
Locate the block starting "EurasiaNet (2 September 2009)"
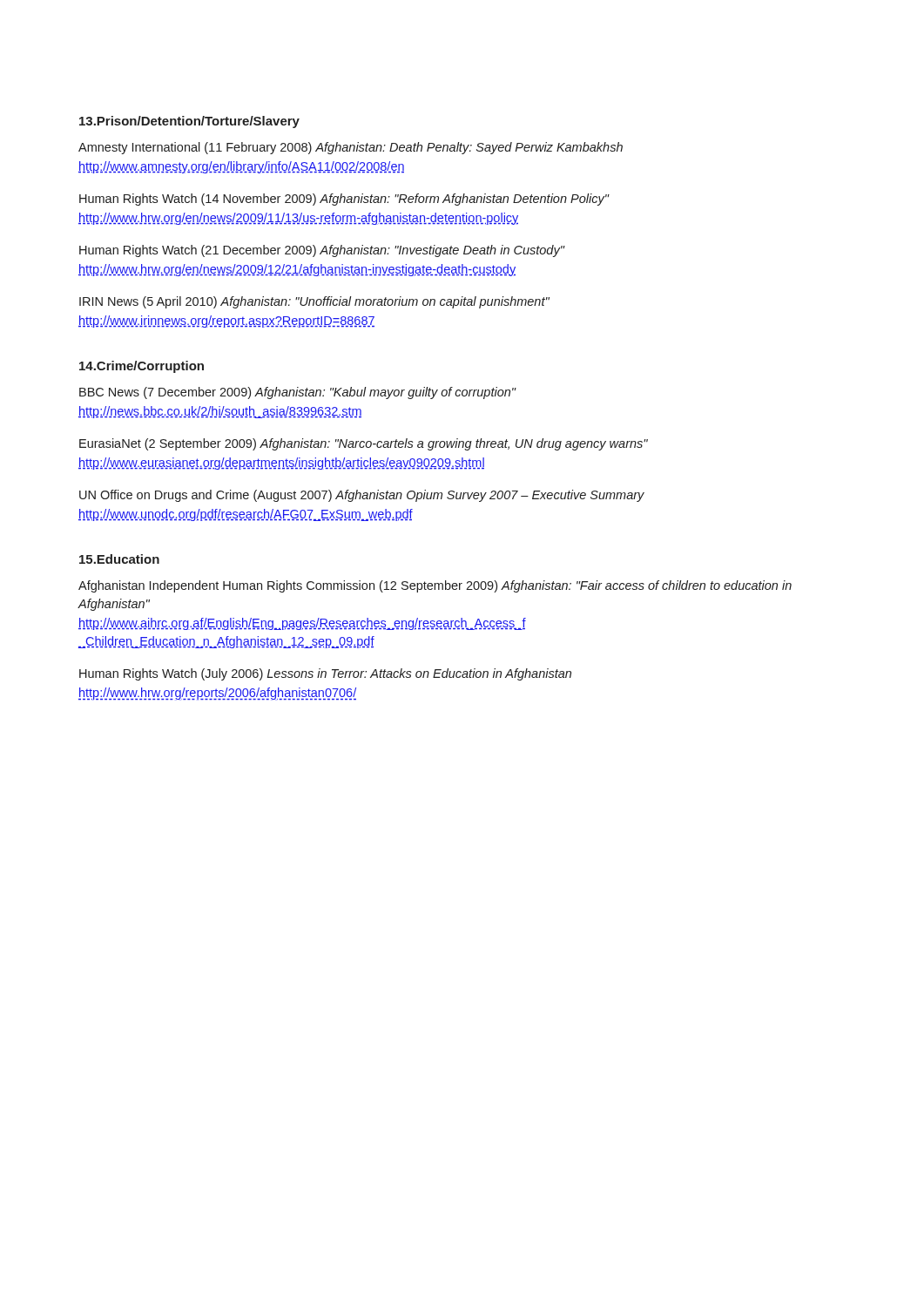tap(462, 452)
